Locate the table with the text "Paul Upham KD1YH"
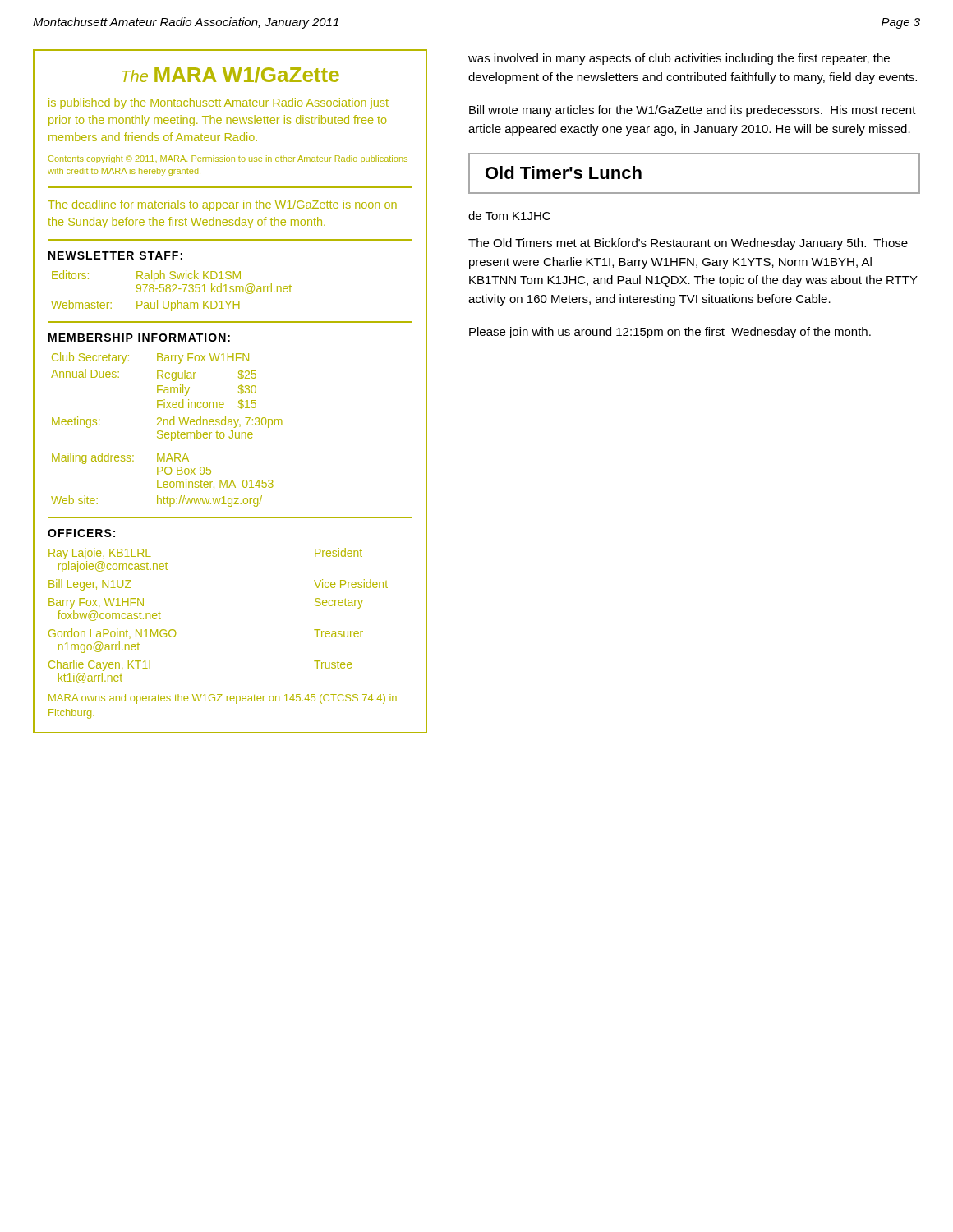The image size is (953, 1232). pos(230,290)
